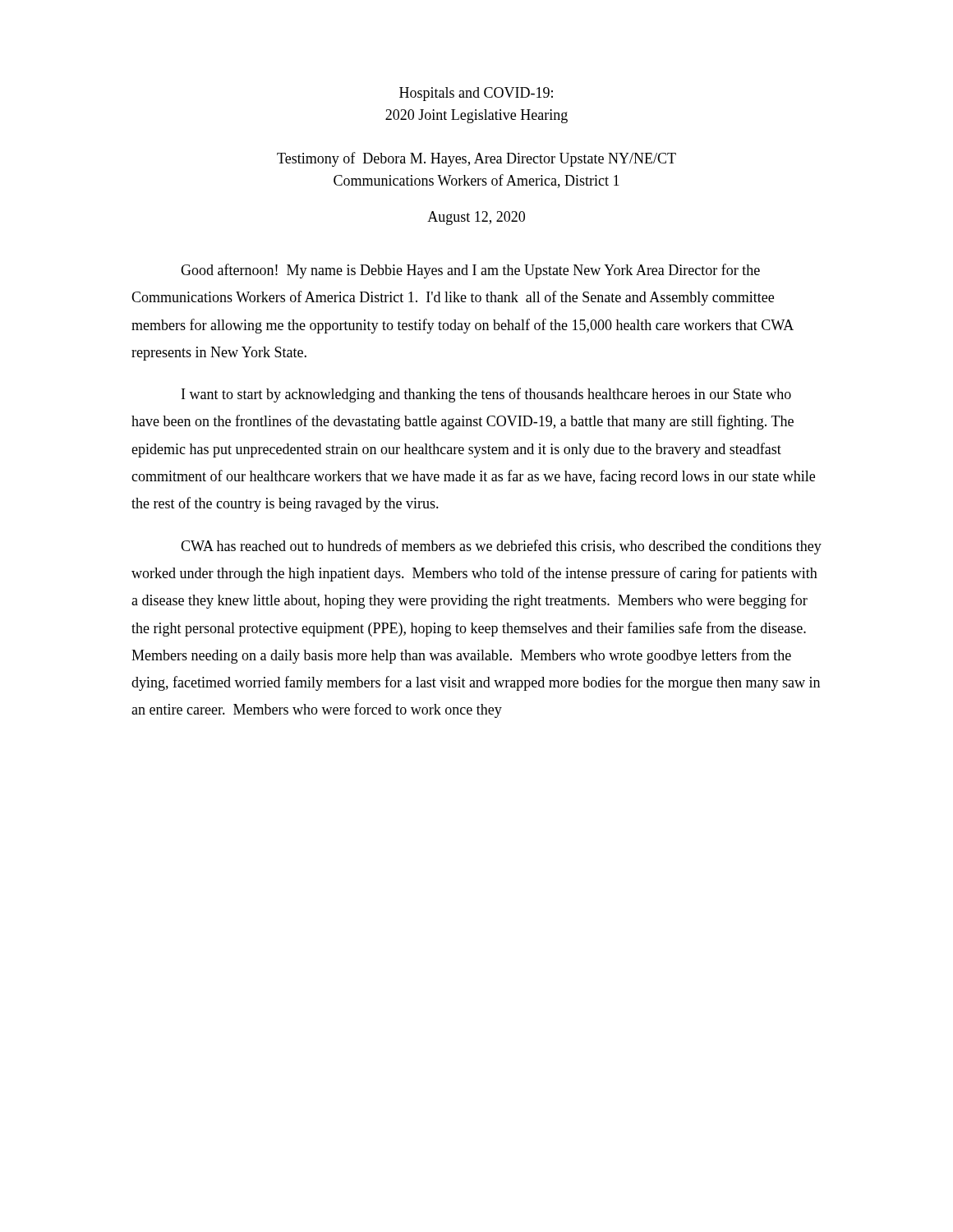953x1232 pixels.
Task: Click on the text starting "August 12, 2020"
Action: coord(476,217)
